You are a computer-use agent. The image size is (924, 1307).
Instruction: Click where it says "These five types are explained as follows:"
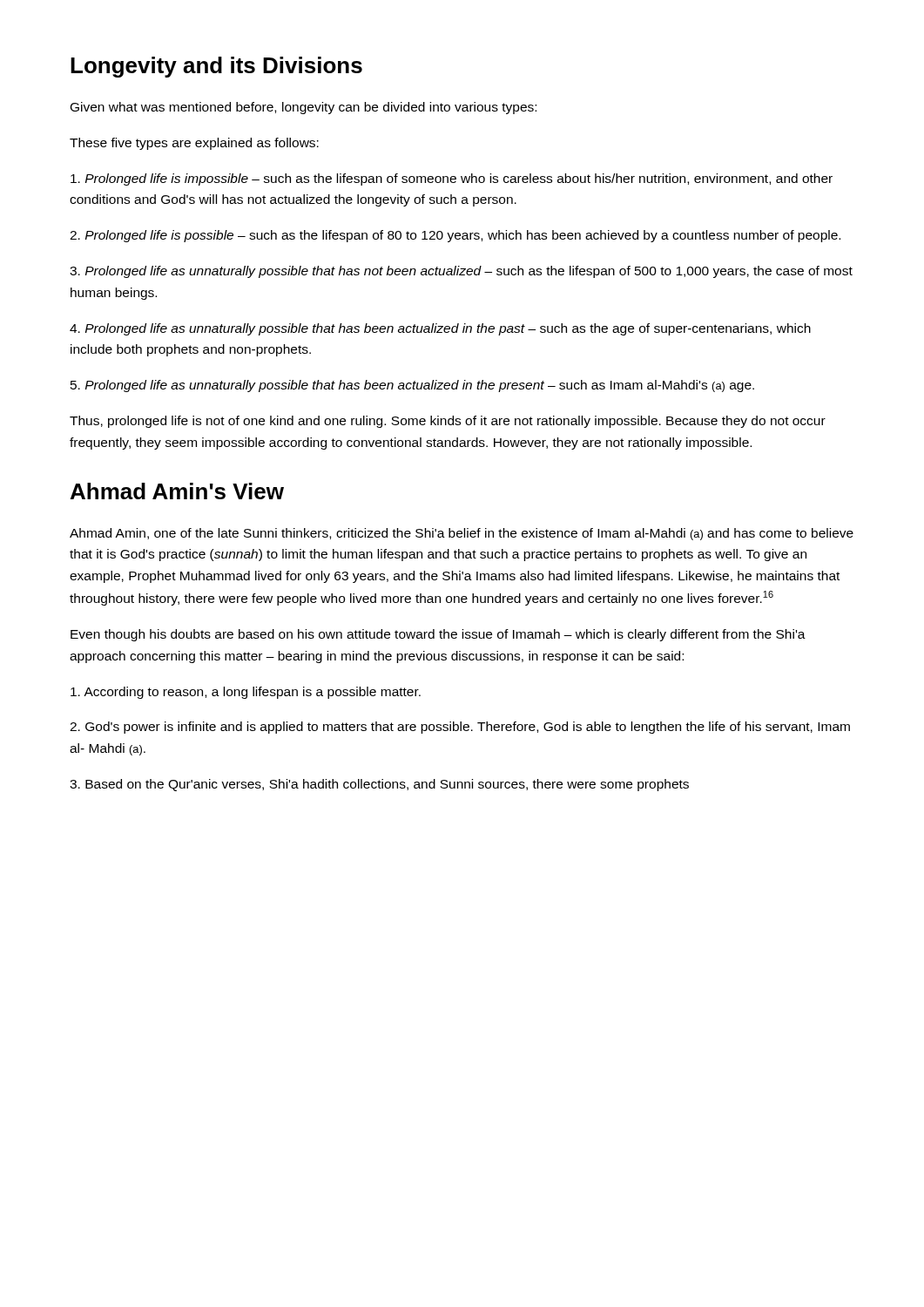pos(195,142)
